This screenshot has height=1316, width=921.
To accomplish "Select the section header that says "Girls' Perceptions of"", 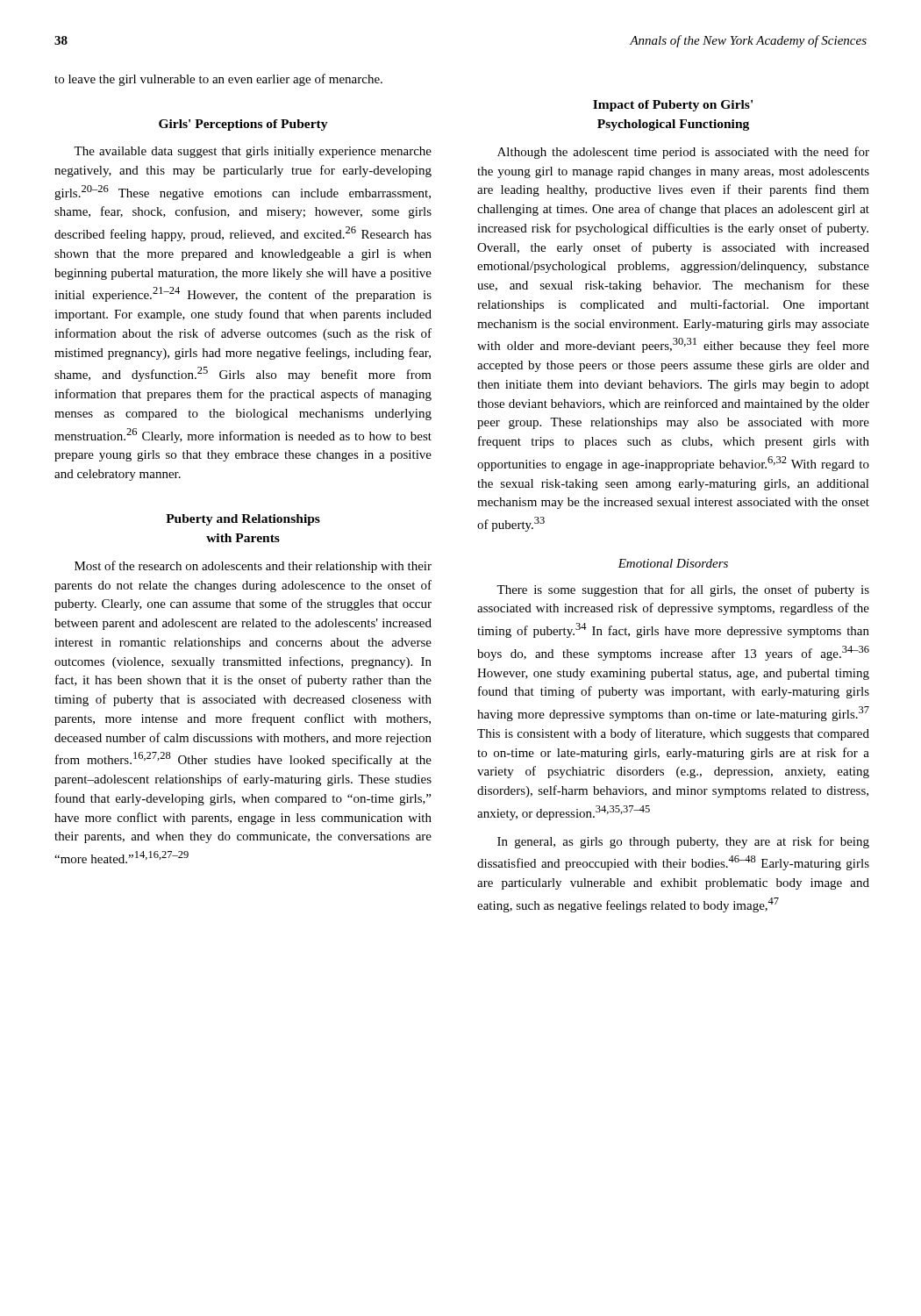I will tap(243, 123).
